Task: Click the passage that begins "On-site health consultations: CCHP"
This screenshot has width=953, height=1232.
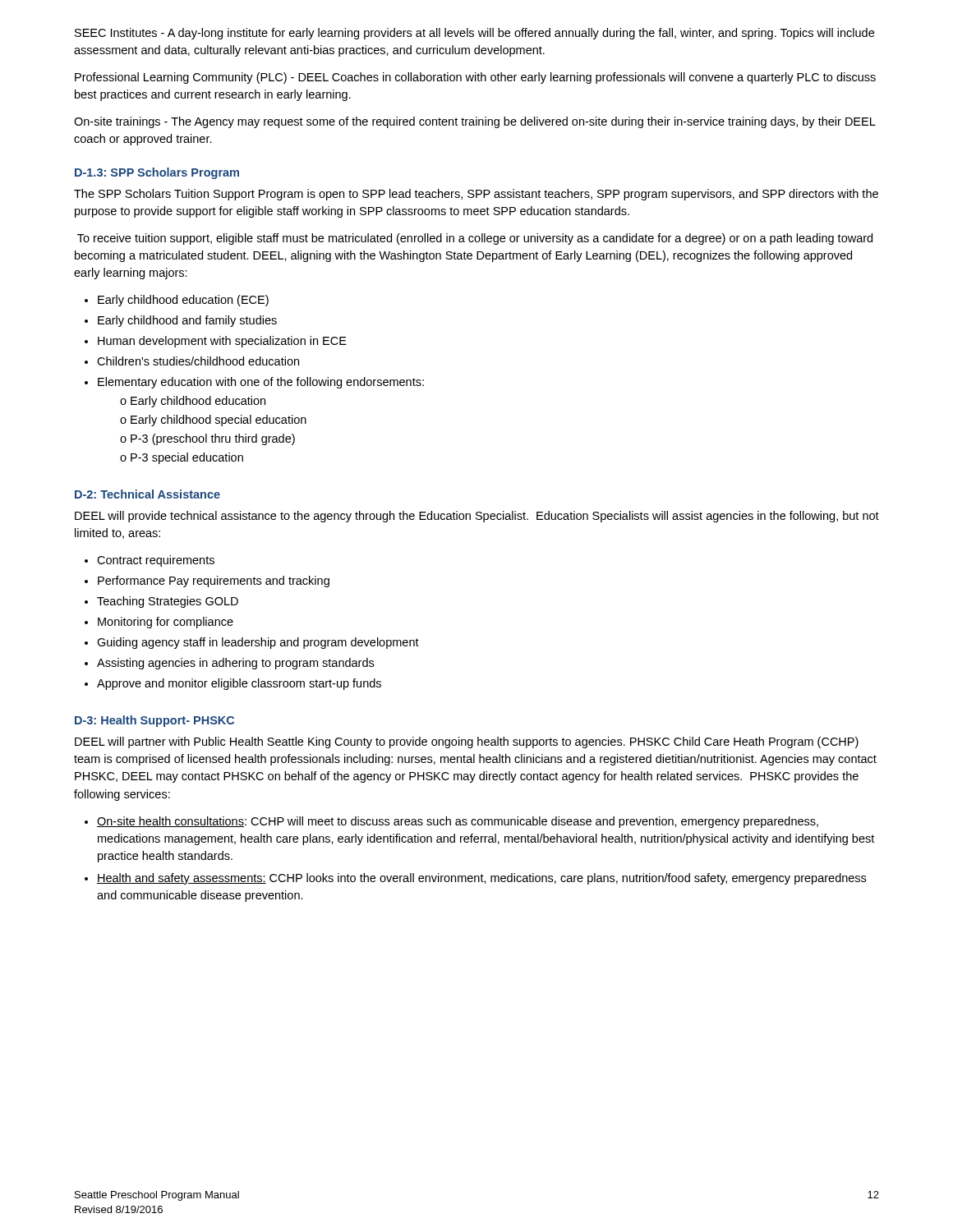Action: (x=486, y=838)
